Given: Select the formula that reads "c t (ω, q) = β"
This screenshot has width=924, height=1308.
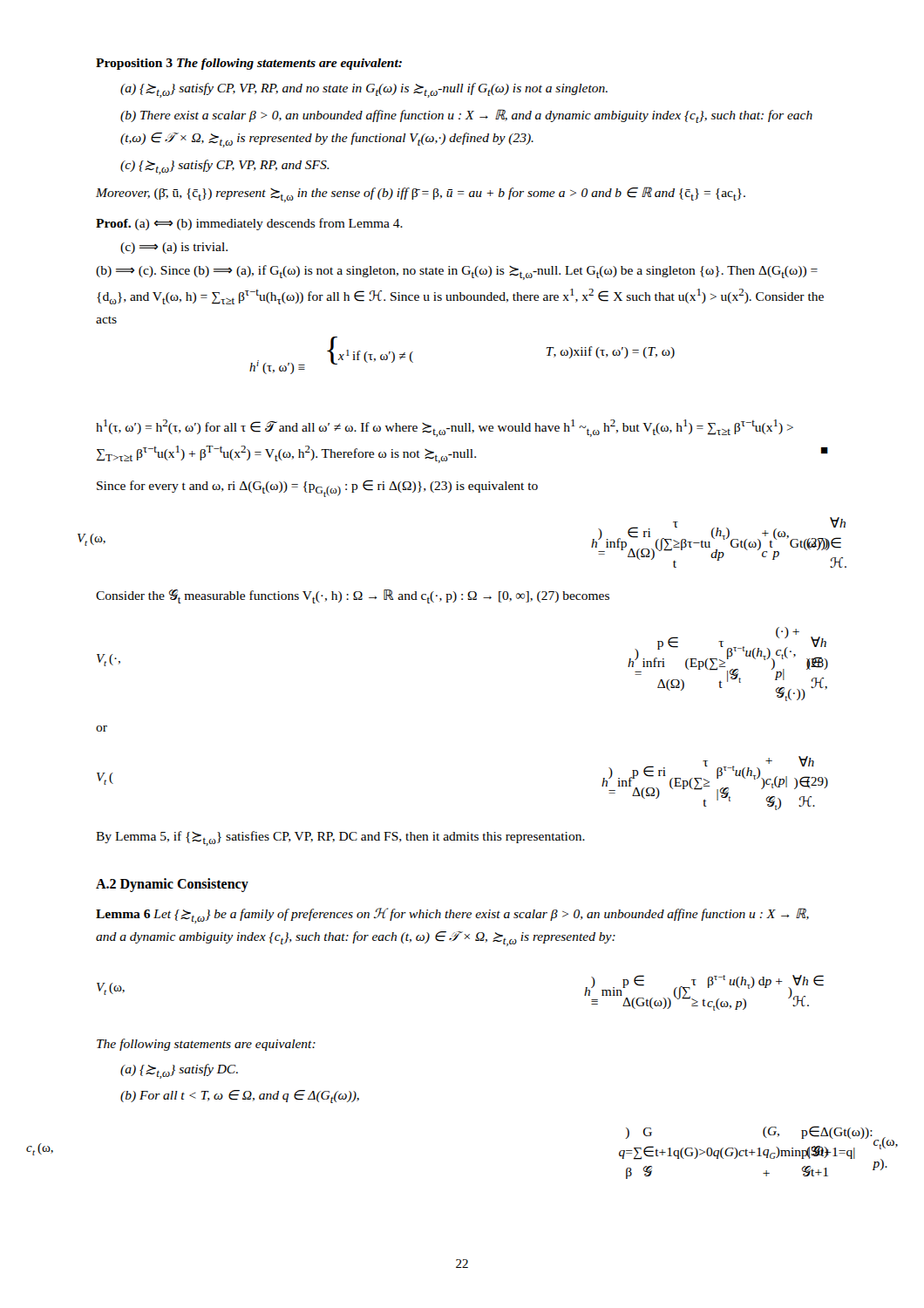Looking at the screenshot, I should point(724,1152).
